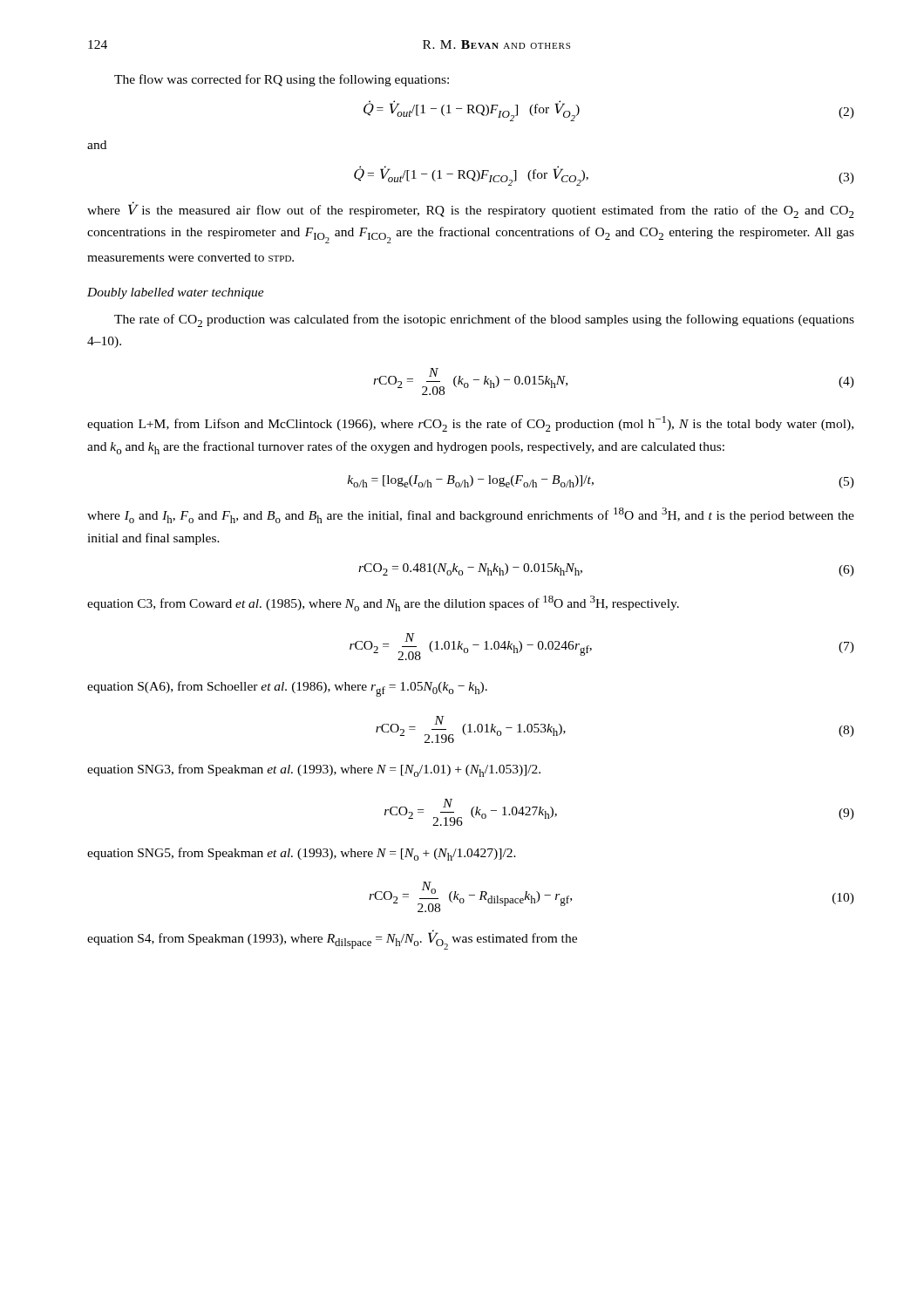
Task: Where is the passage that starts "equation C3, from Coward et"?
Action: pyautogui.click(x=383, y=603)
